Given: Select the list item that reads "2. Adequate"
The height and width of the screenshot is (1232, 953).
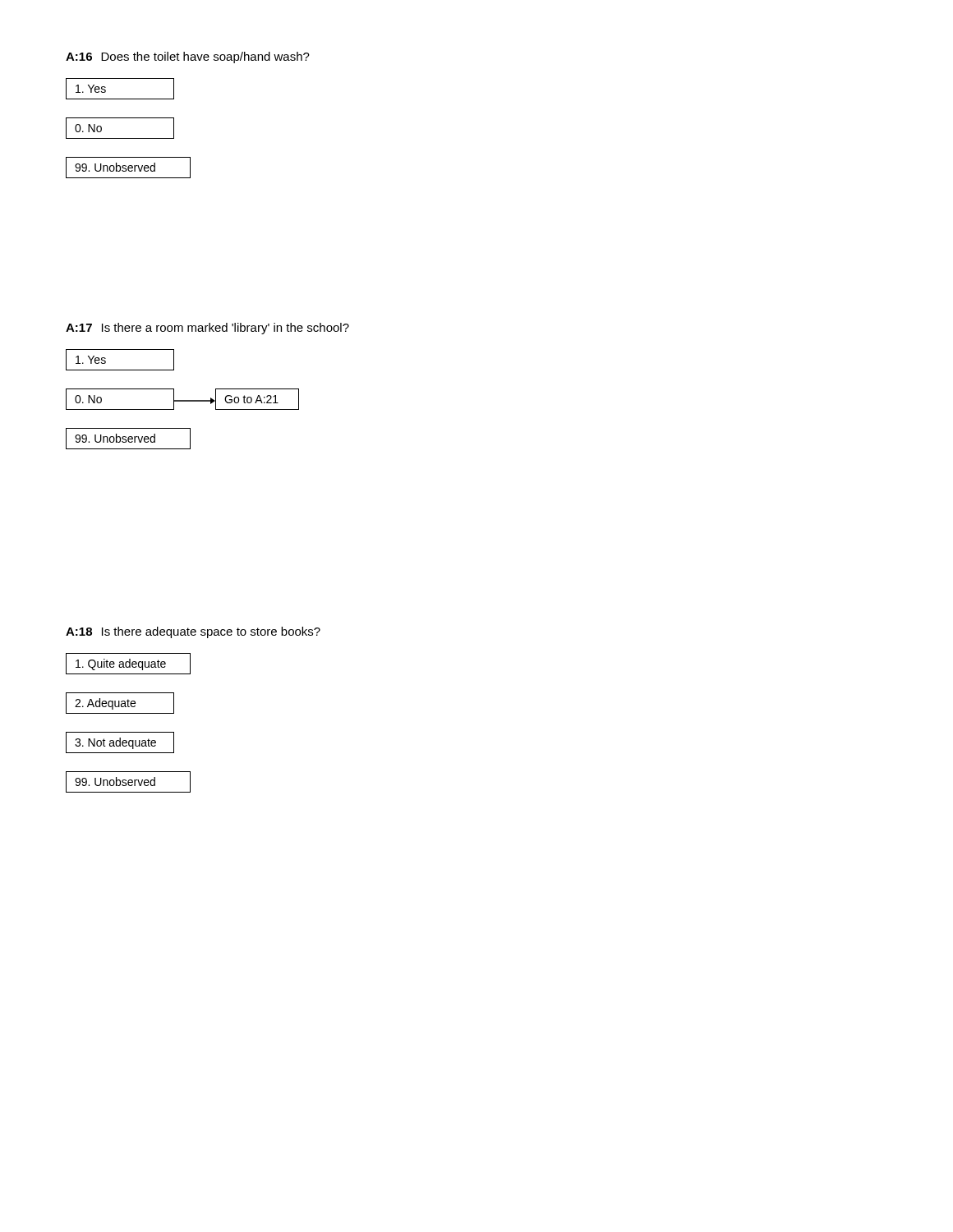Looking at the screenshot, I should 120,703.
